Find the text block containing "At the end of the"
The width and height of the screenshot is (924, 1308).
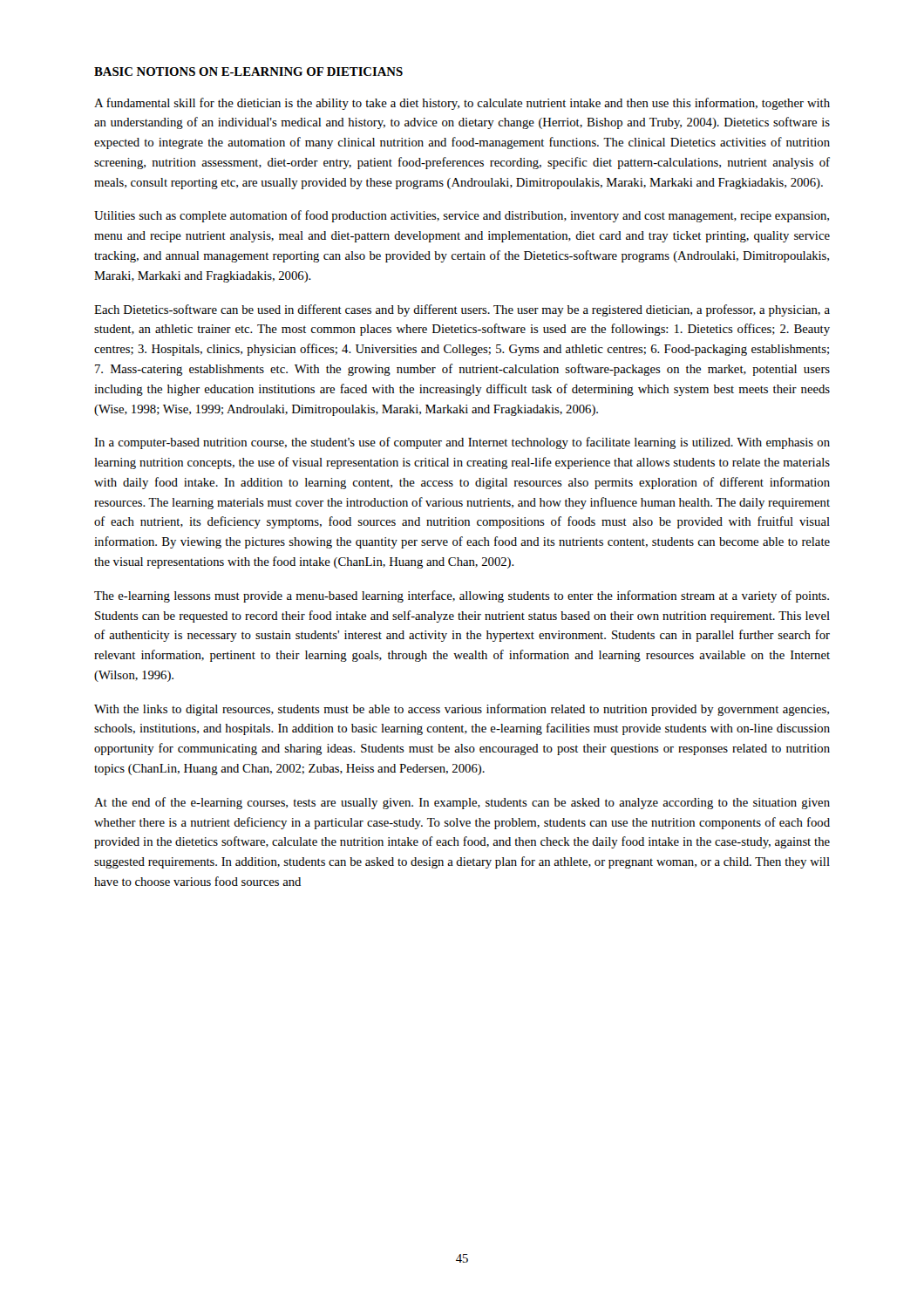pyautogui.click(x=462, y=842)
